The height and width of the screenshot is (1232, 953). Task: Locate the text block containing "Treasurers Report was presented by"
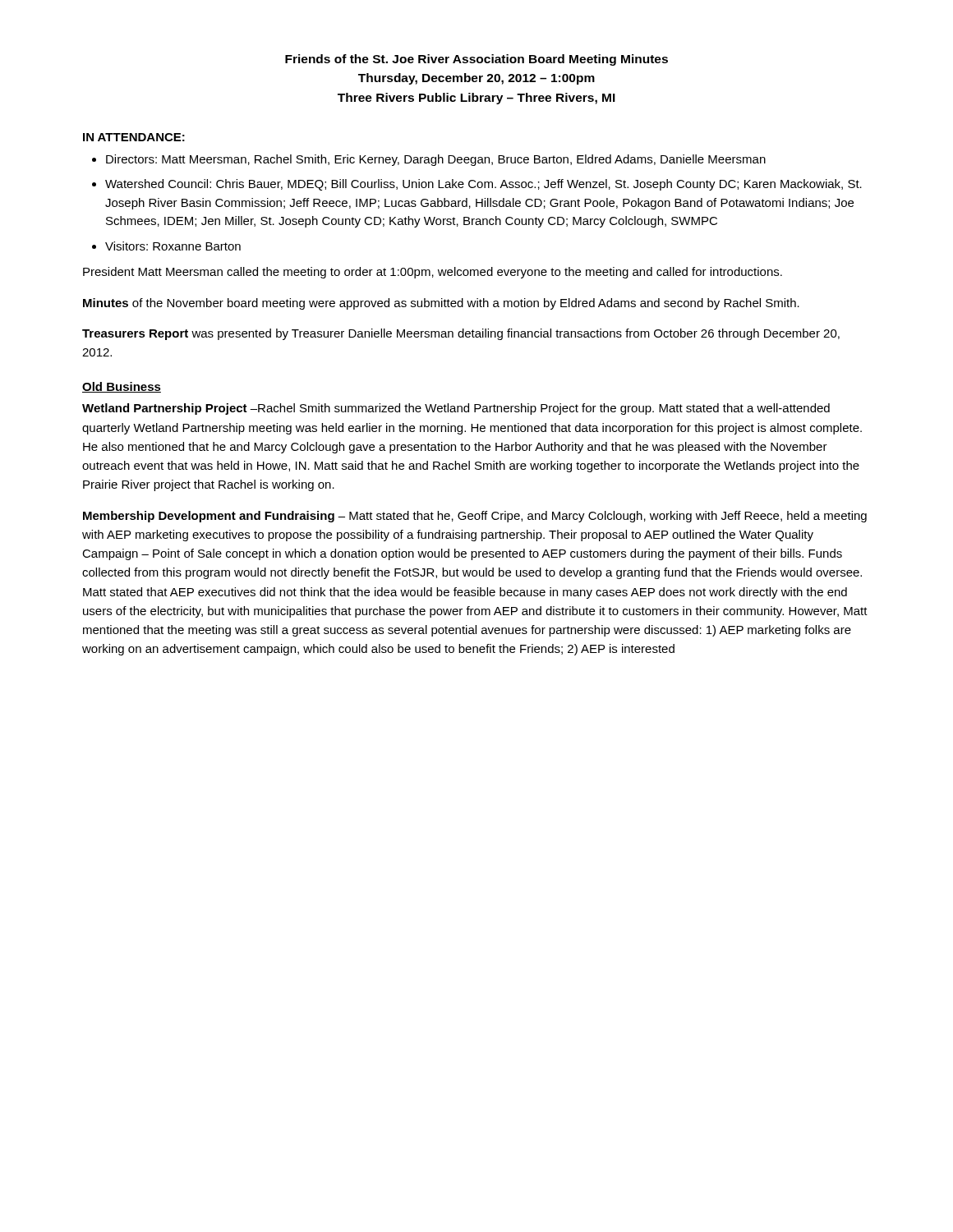tap(461, 342)
